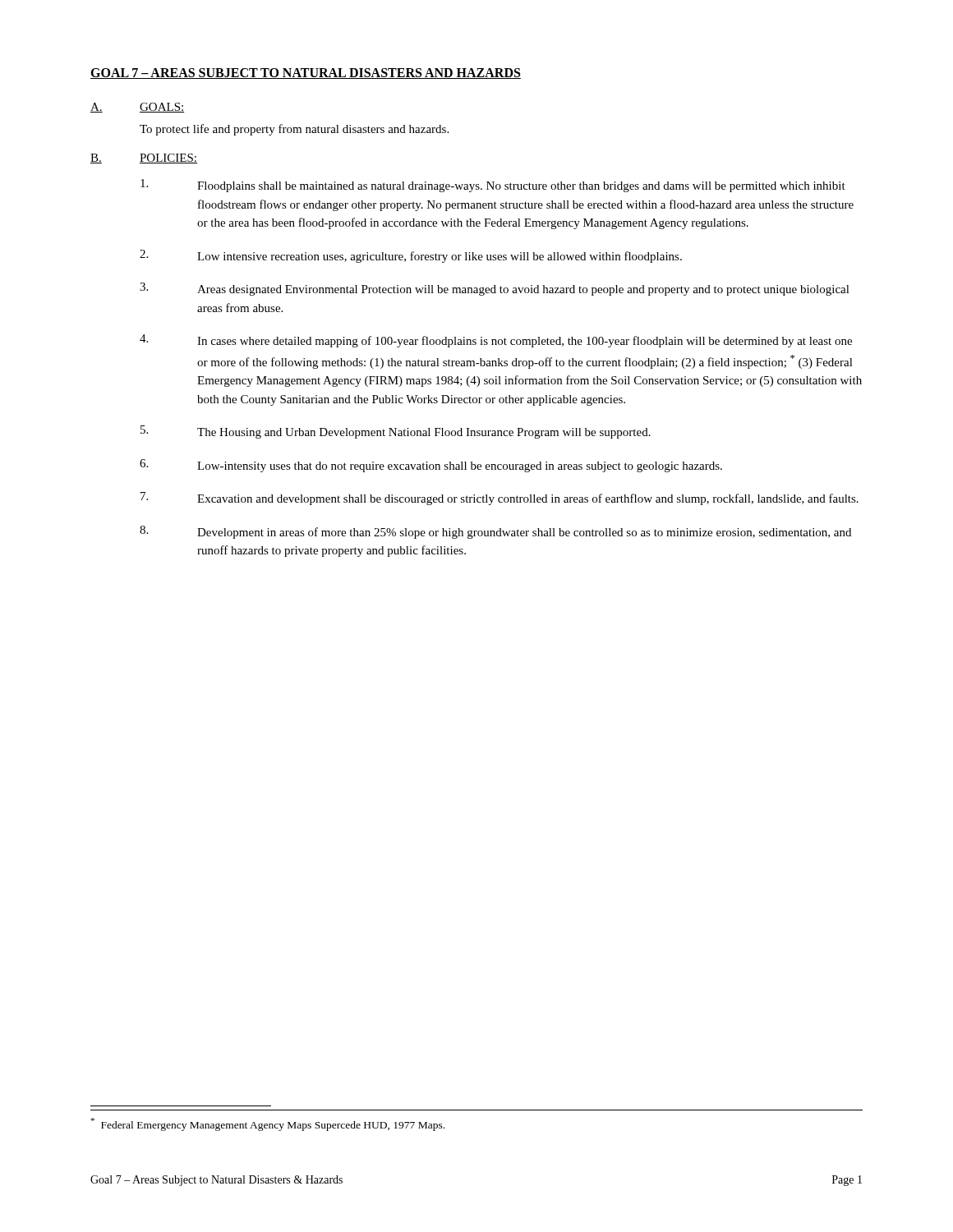Locate the title that reads "GOAL 7 – AREAS"
Viewport: 953px width, 1232px height.
(x=306, y=73)
